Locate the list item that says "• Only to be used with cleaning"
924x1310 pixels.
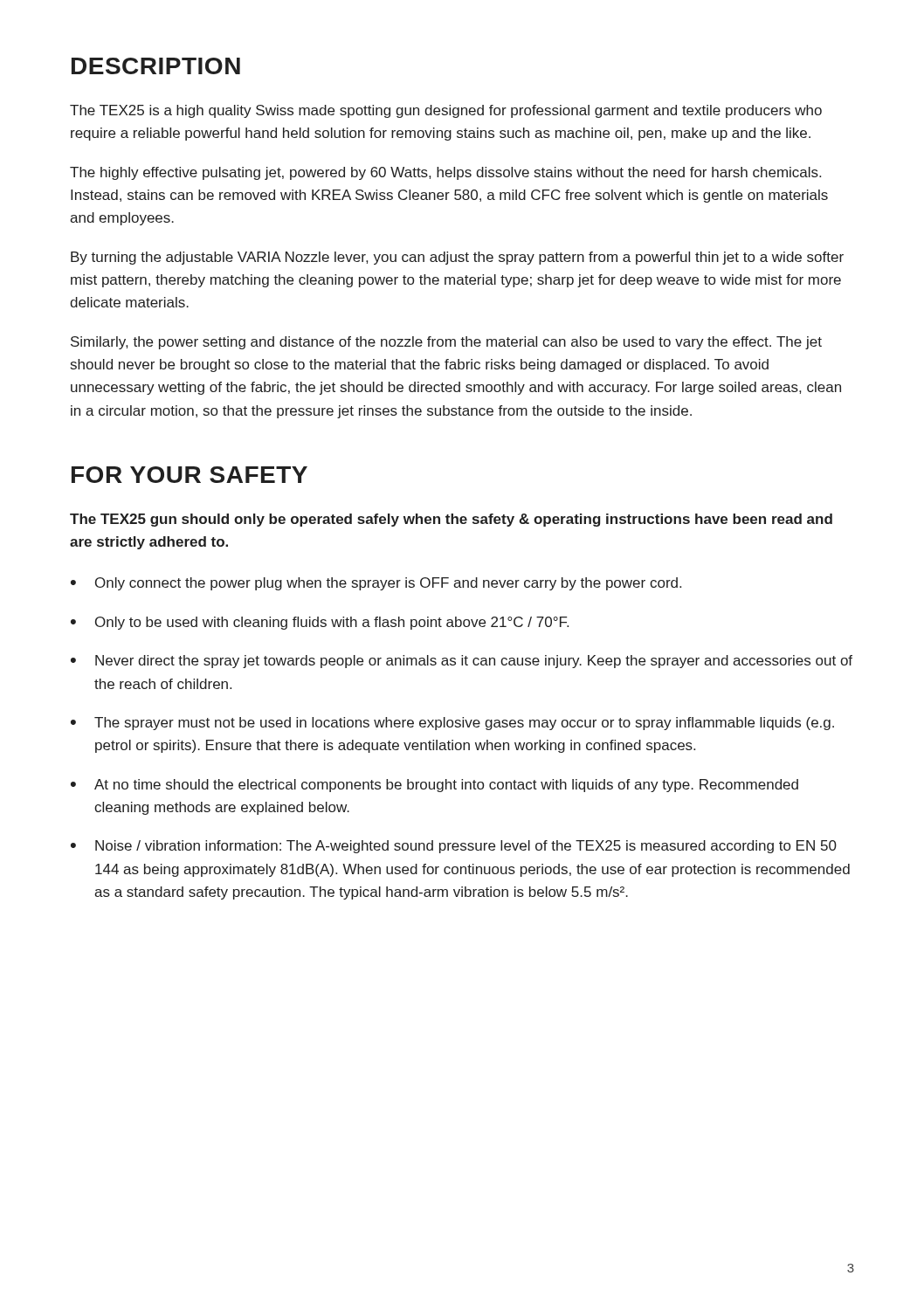tap(462, 623)
